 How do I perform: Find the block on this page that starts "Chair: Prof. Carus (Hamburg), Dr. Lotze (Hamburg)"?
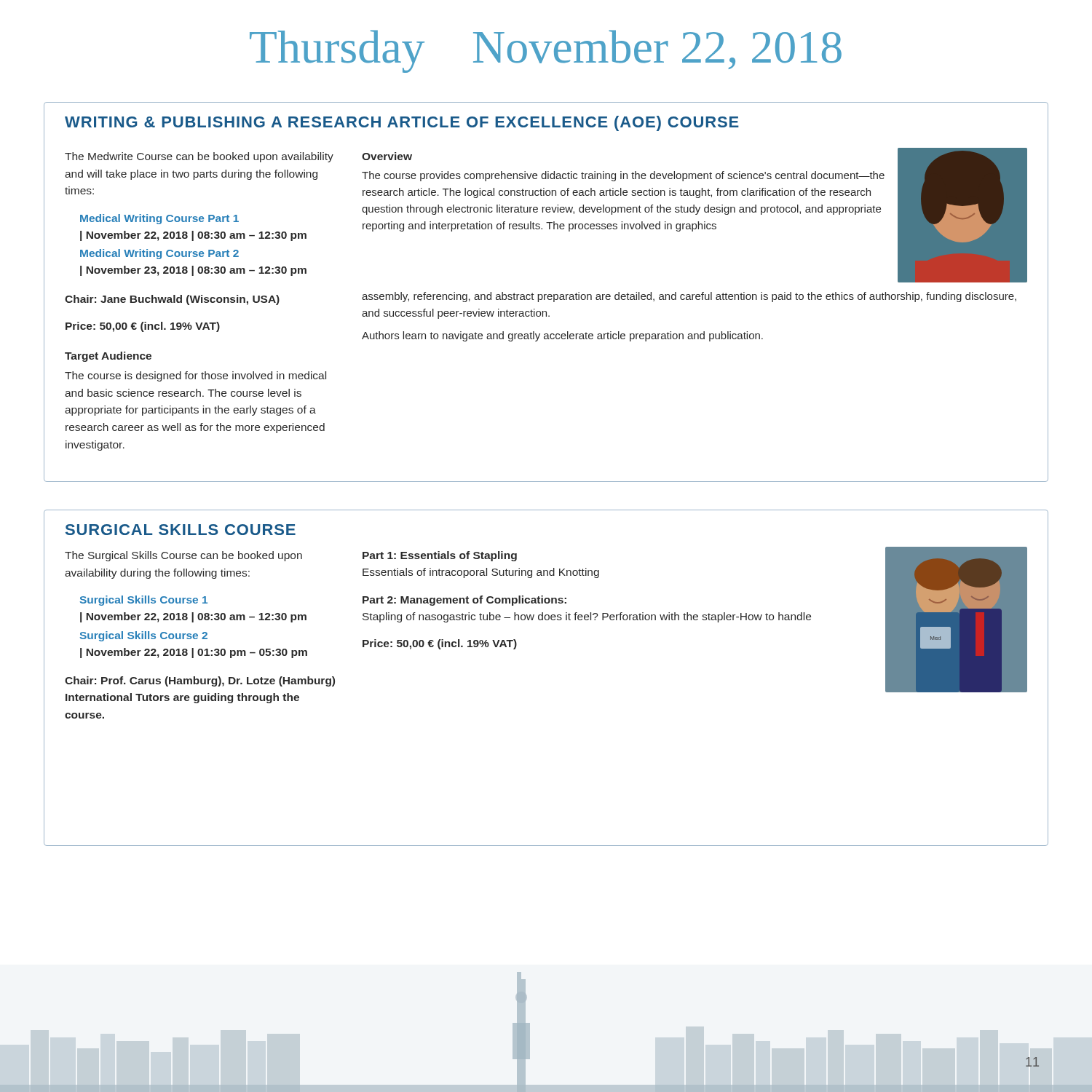pyautogui.click(x=200, y=697)
